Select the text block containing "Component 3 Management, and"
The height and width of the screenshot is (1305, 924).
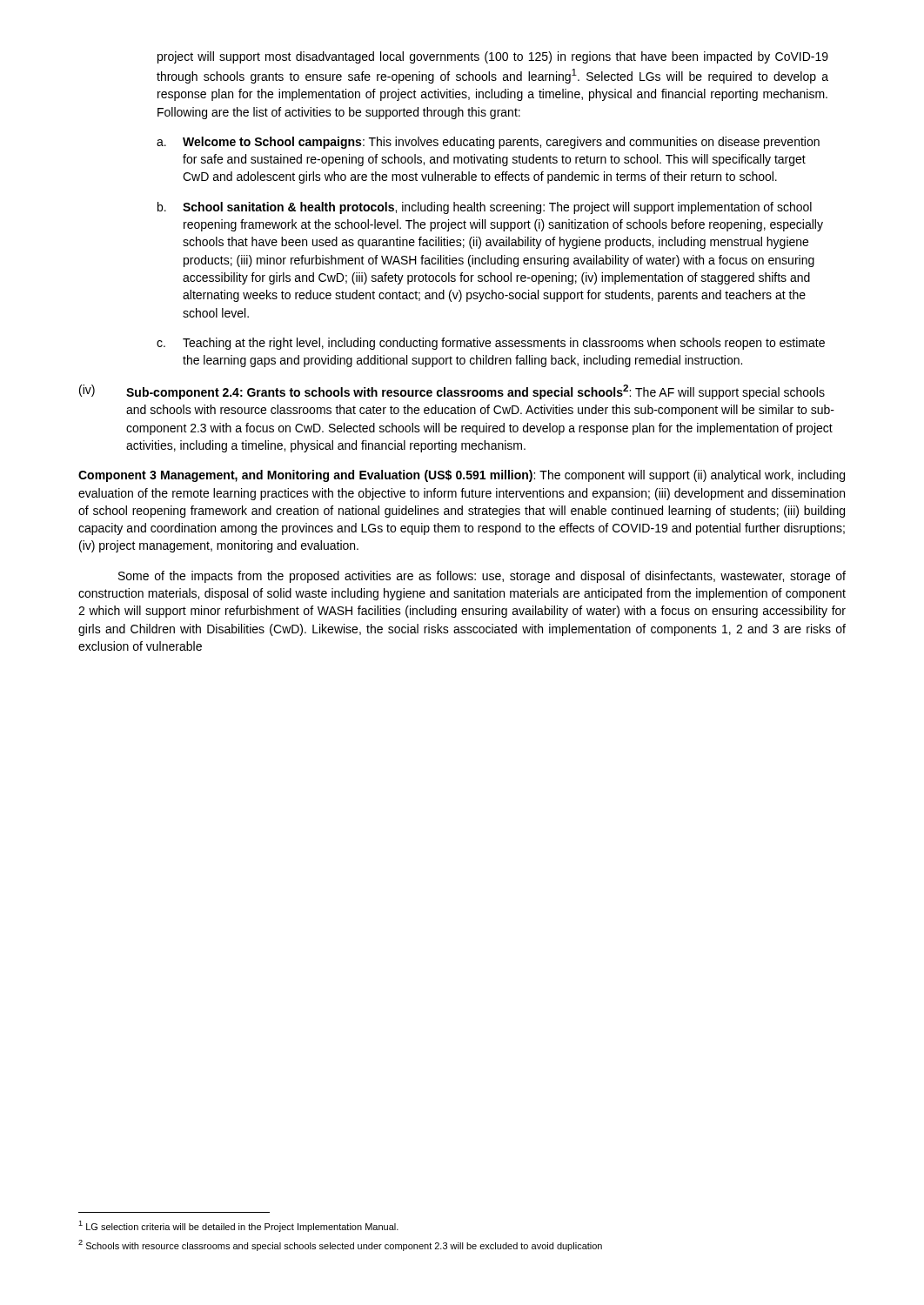pyautogui.click(x=462, y=511)
